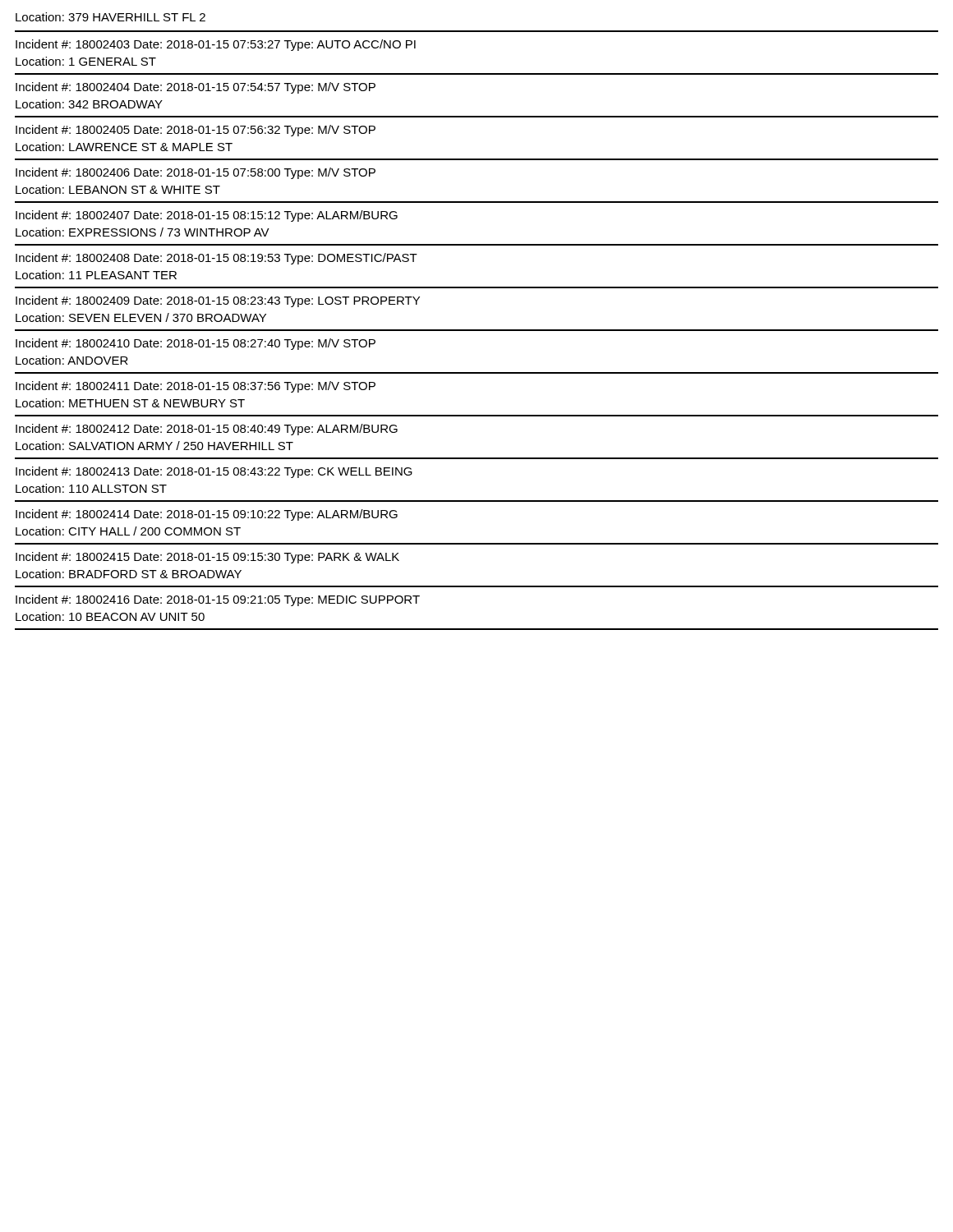Screen dimensions: 1232x953
Task: Locate the list item that says "Incident #: 18002403 Date: 2018-01-15"
Action: click(x=216, y=45)
